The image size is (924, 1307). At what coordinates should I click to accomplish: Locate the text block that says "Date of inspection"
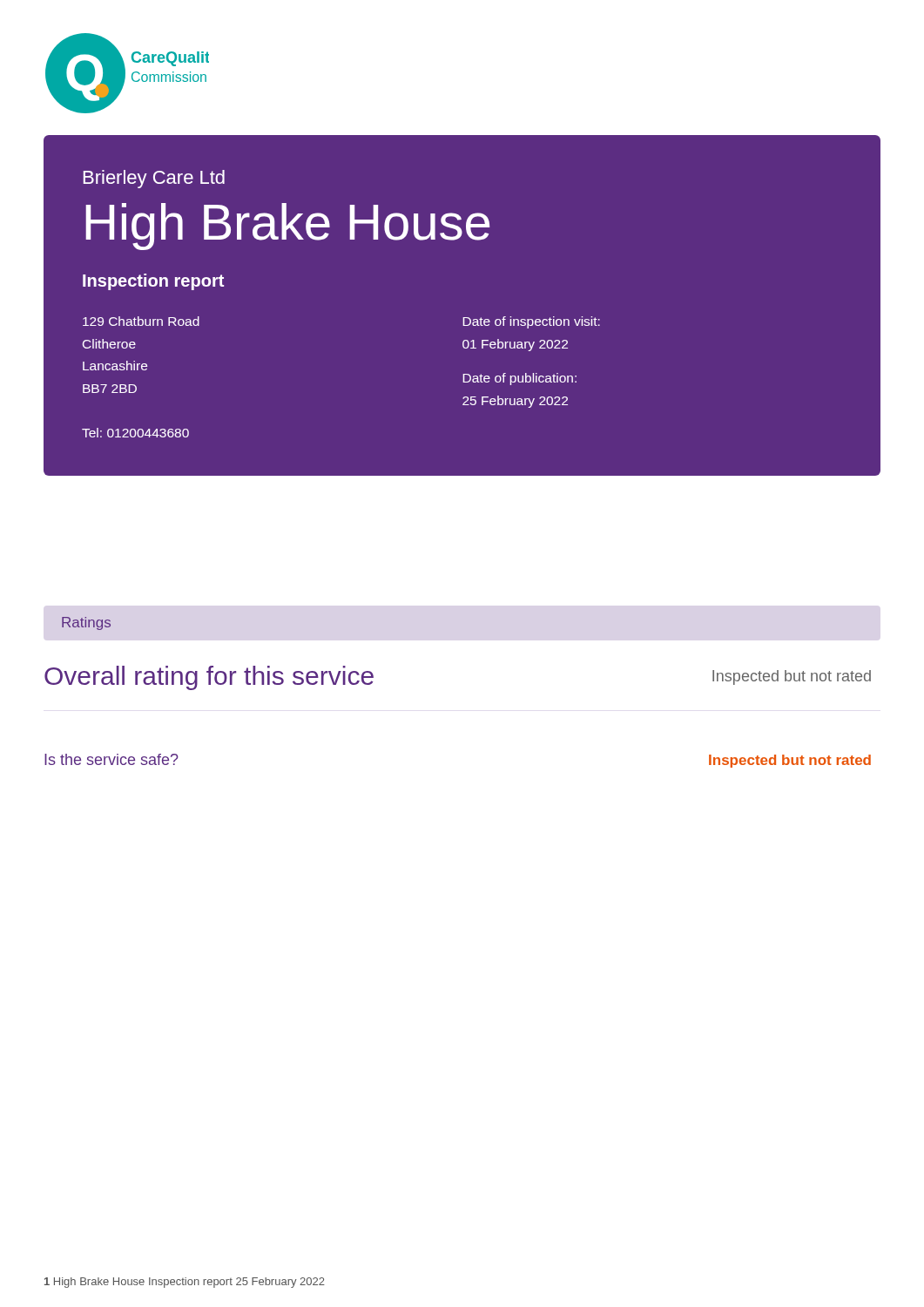click(531, 322)
